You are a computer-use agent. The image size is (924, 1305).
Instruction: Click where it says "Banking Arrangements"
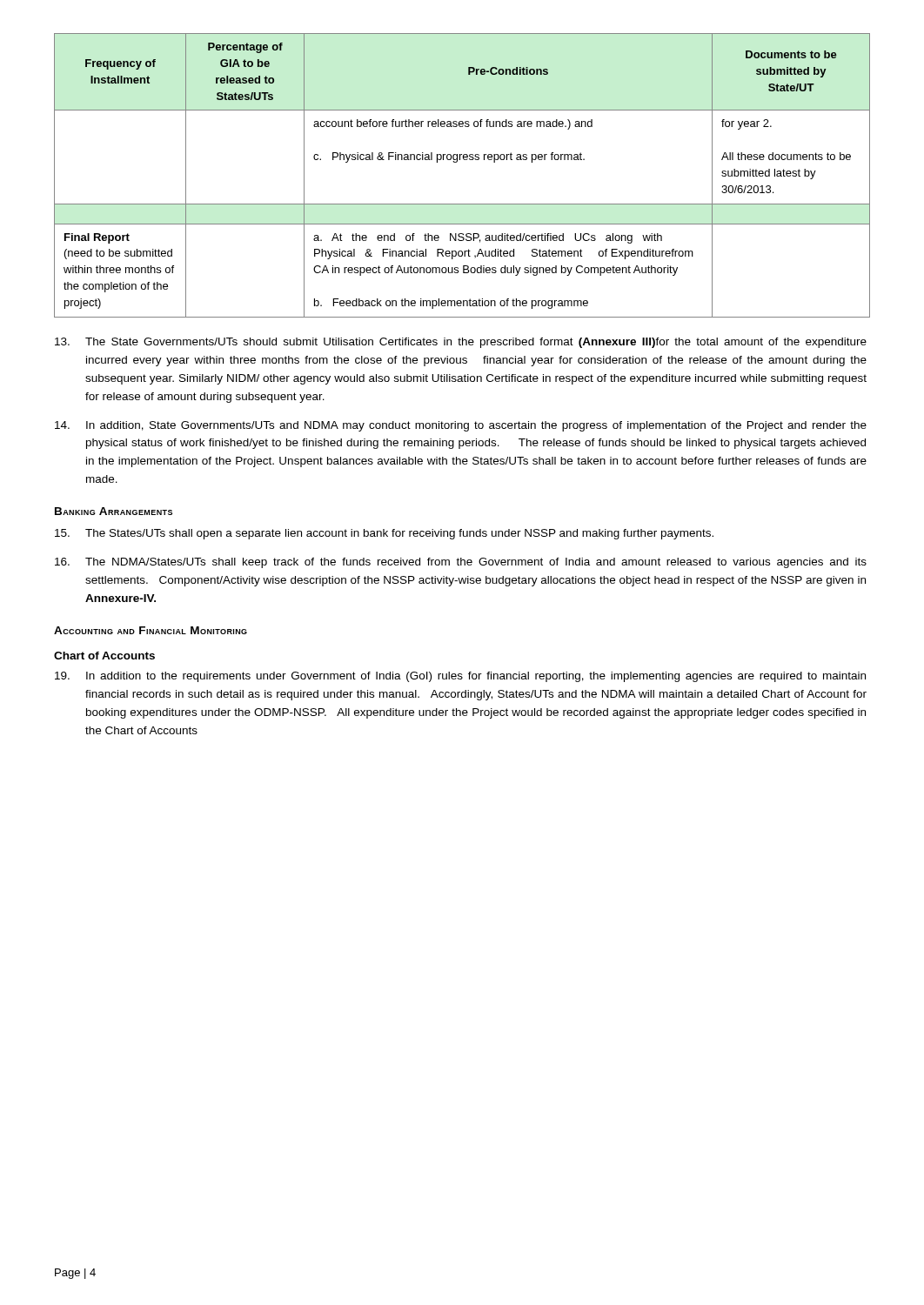click(113, 511)
